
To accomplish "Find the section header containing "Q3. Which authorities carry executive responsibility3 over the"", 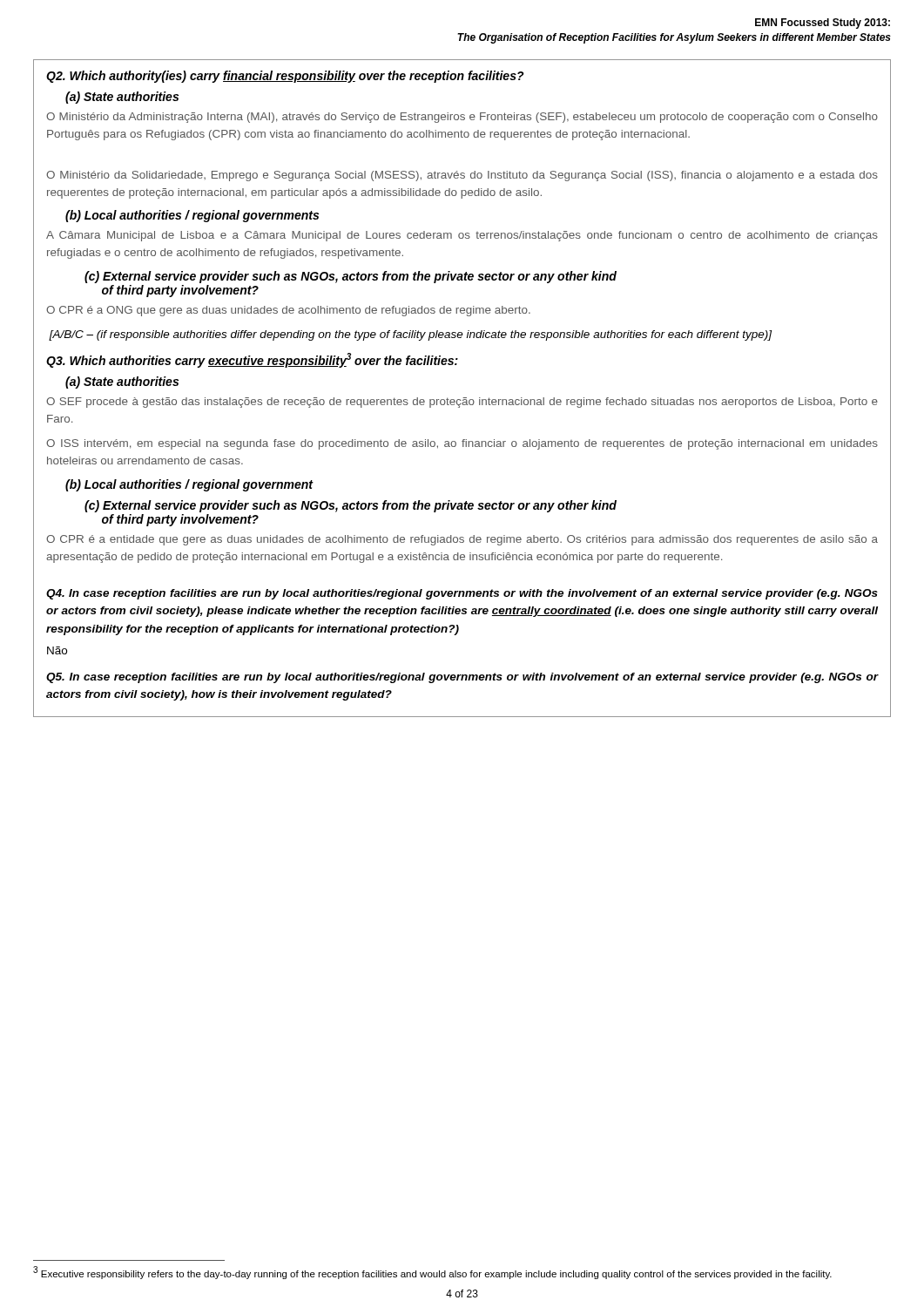I will point(252,360).
